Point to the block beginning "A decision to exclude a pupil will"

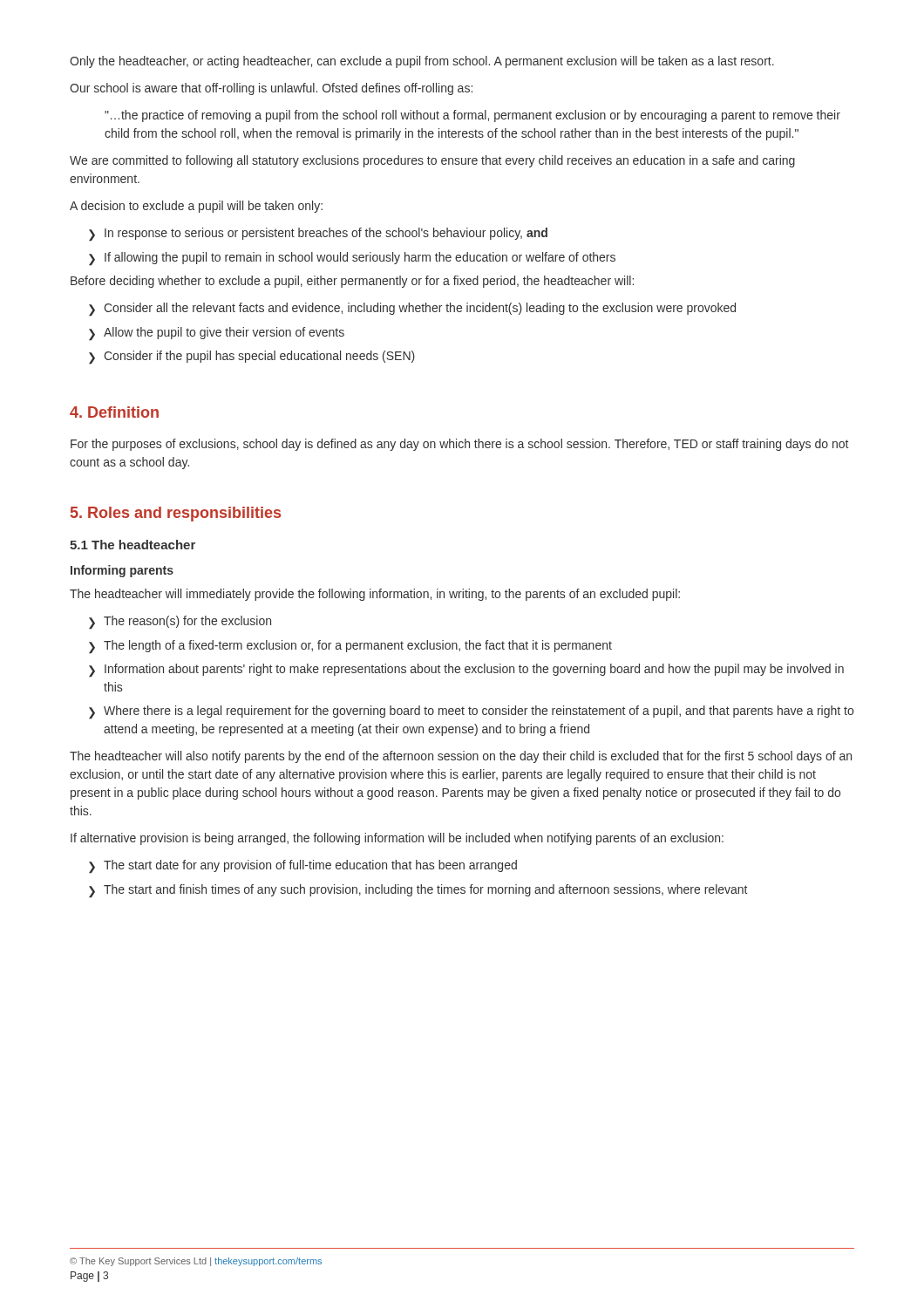click(x=196, y=207)
